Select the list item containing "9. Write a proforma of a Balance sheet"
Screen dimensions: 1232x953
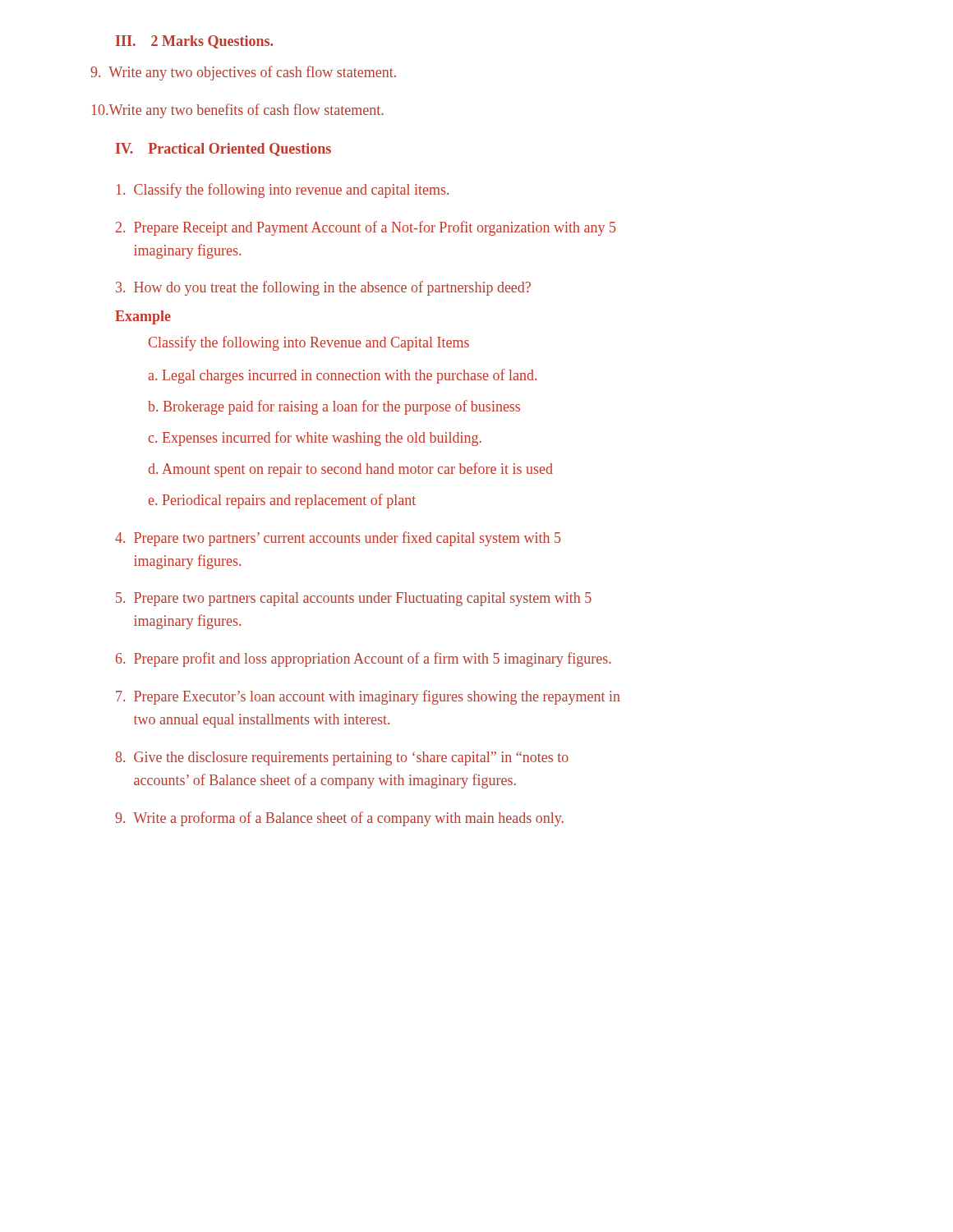point(340,818)
